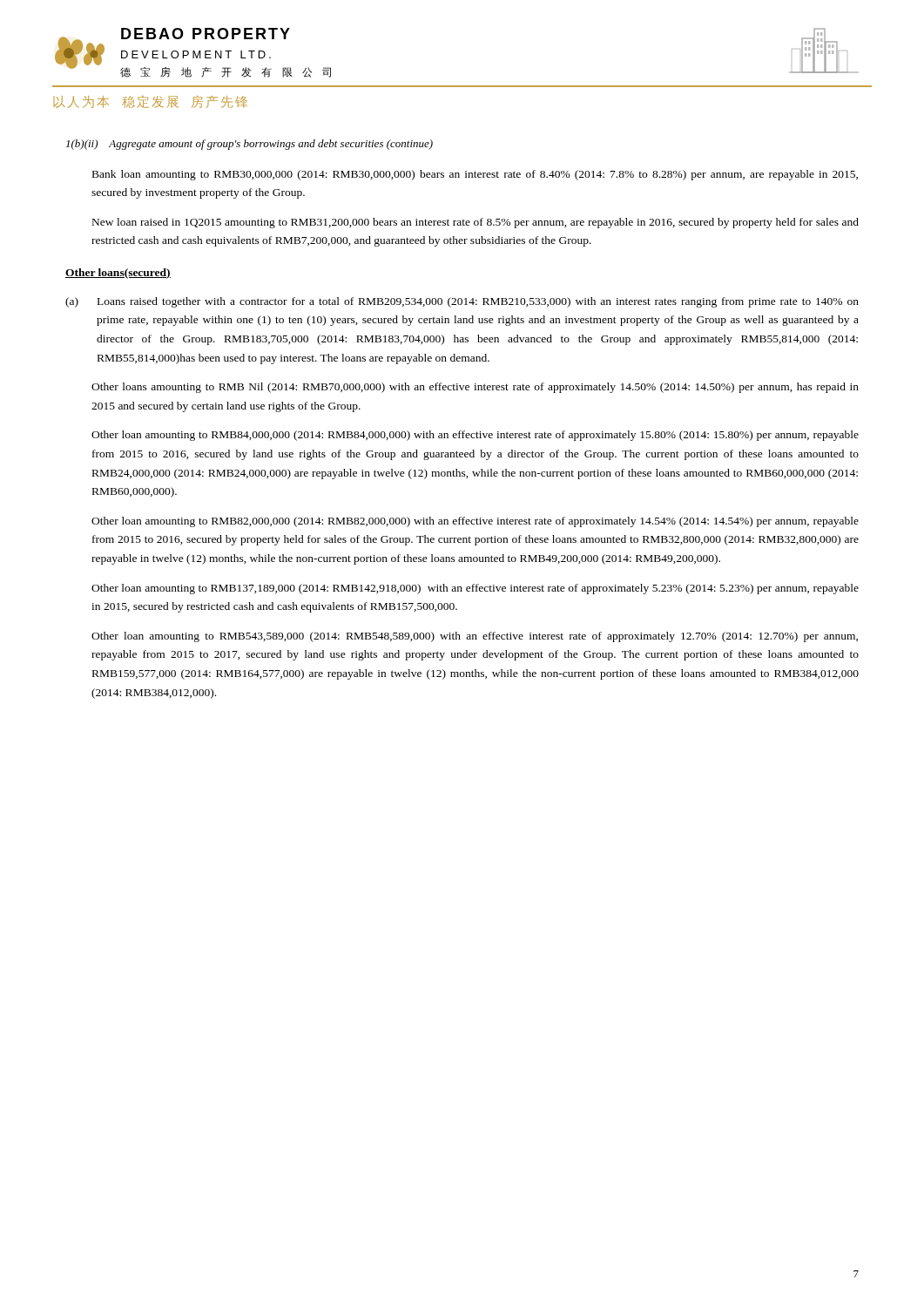Select the text starting "Other loan amounting to RMB84,000,000 (2014: RMB84,000,000) with"
The width and height of the screenshot is (924, 1307).
pos(475,463)
